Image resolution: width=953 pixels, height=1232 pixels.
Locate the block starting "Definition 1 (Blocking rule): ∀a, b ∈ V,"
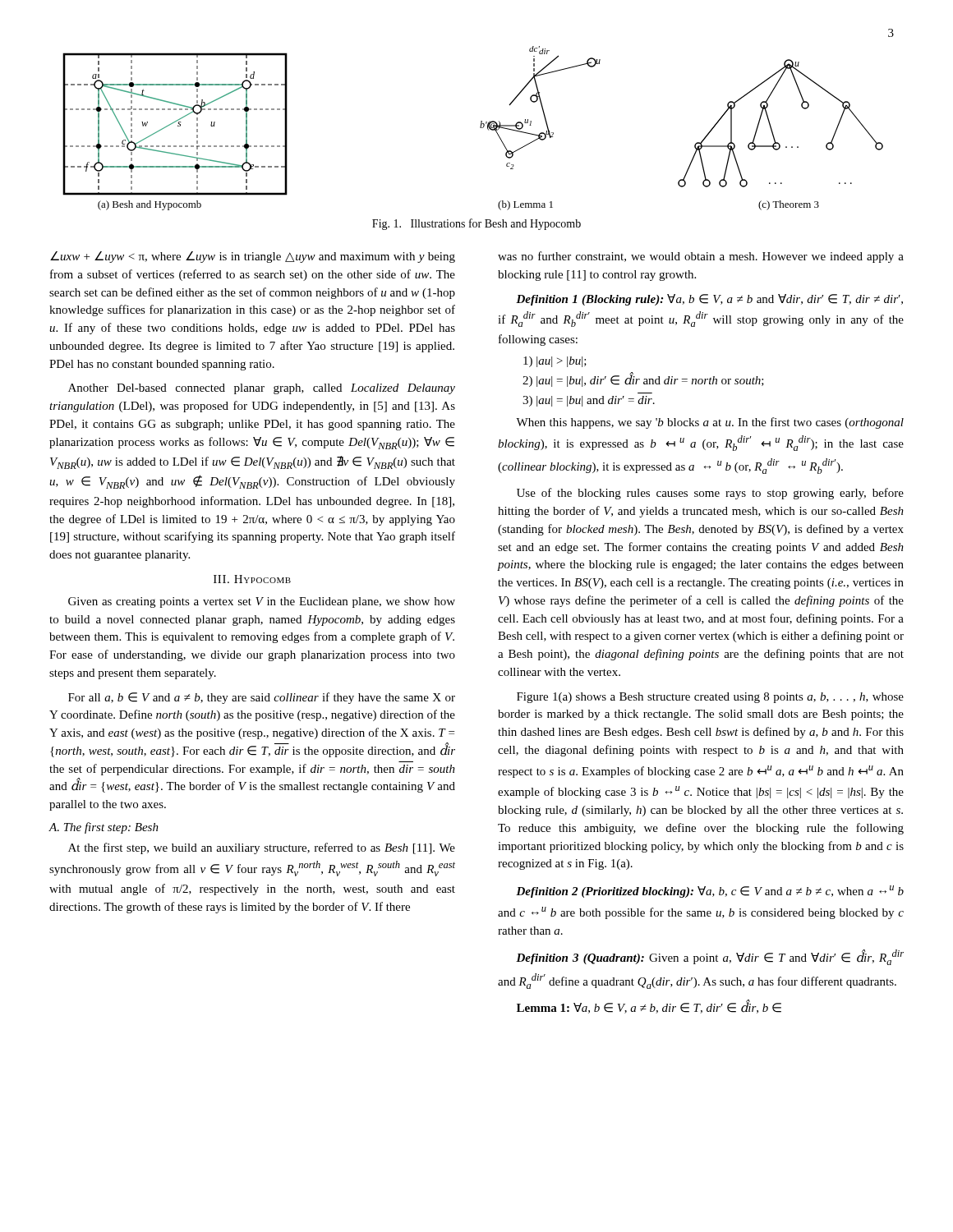(701, 319)
